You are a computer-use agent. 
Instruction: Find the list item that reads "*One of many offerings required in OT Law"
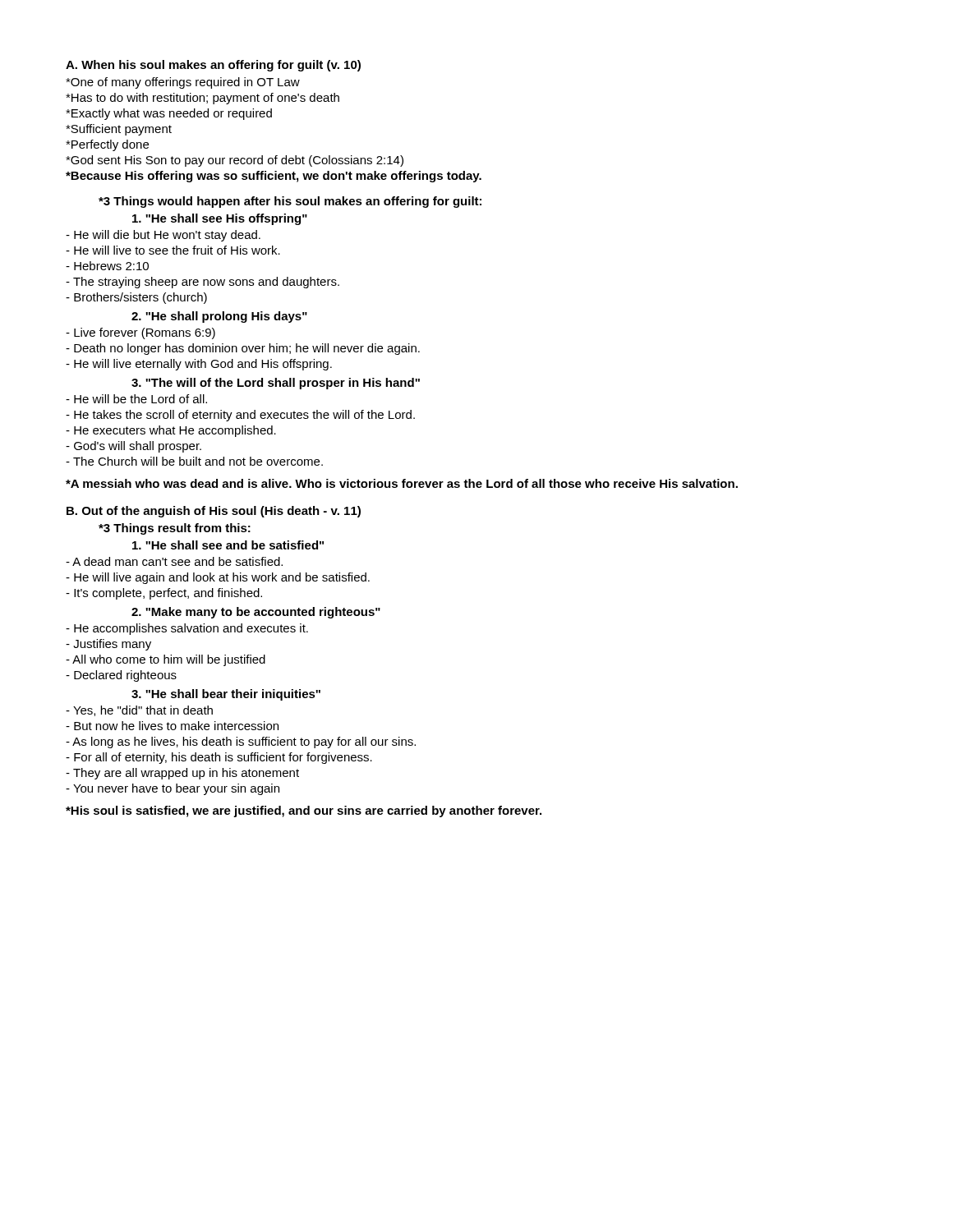click(x=183, y=82)
